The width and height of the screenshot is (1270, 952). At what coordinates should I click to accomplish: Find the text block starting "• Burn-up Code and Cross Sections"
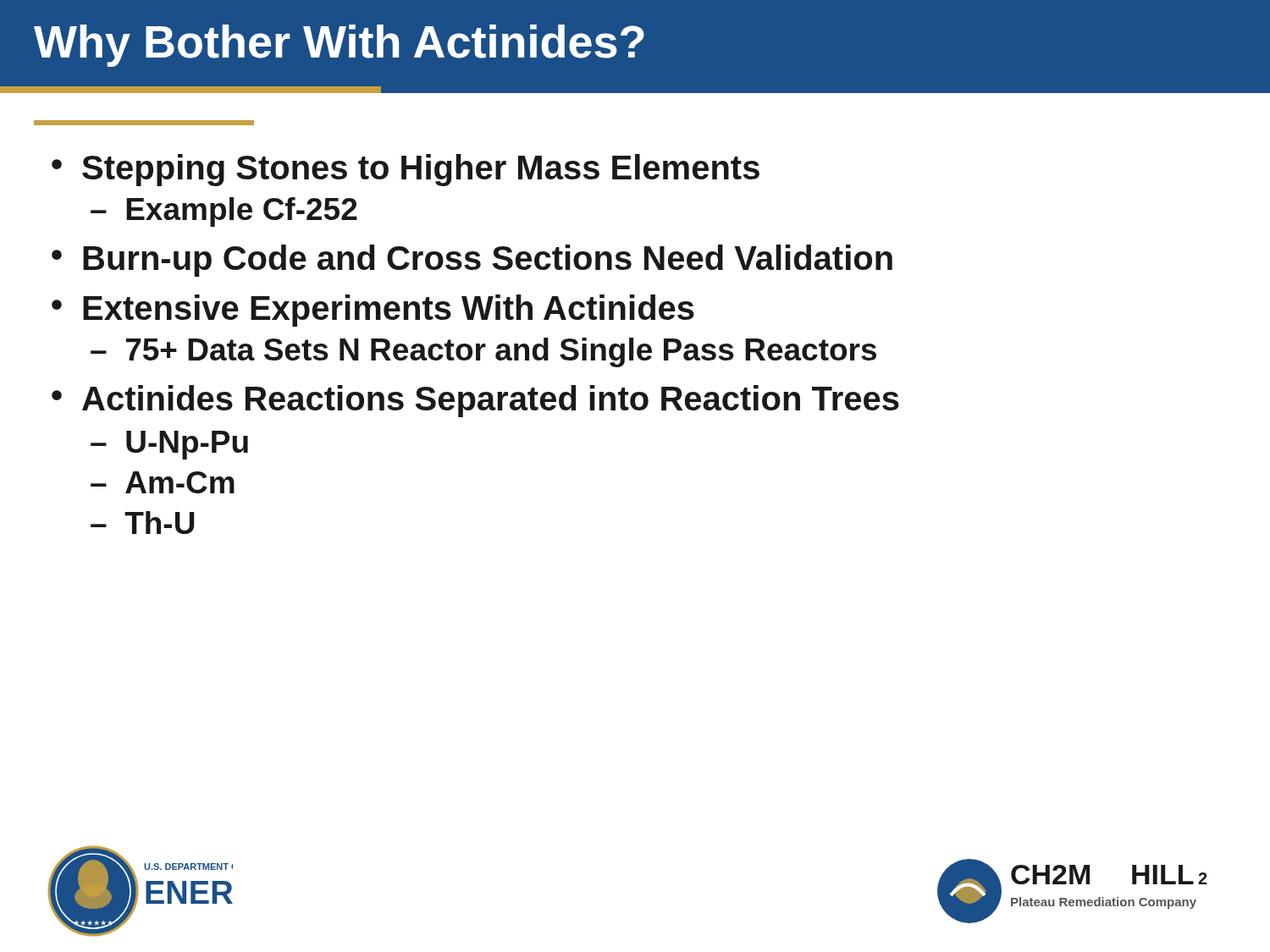[x=473, y=259]
